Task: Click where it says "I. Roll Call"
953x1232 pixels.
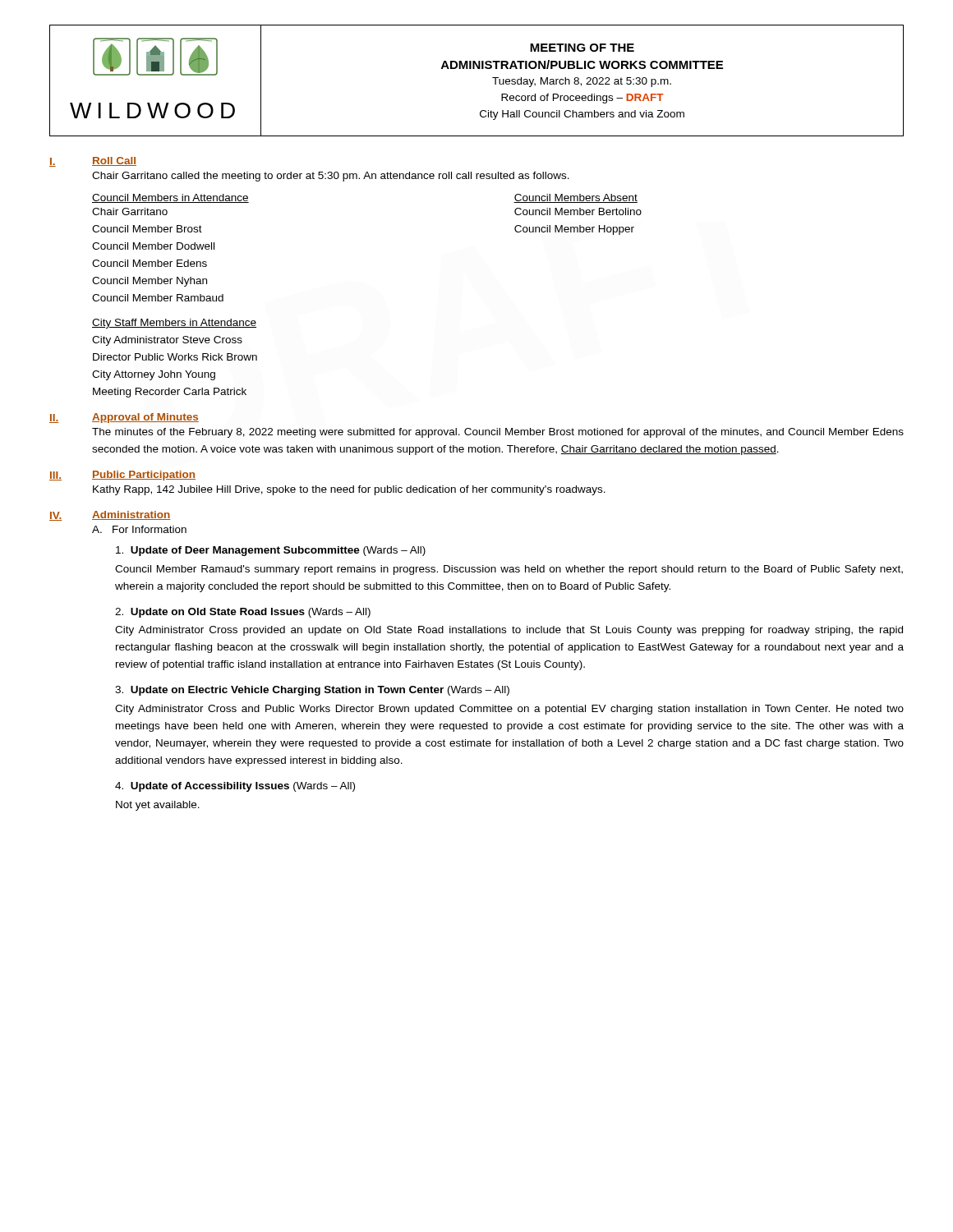Action: 476,161
